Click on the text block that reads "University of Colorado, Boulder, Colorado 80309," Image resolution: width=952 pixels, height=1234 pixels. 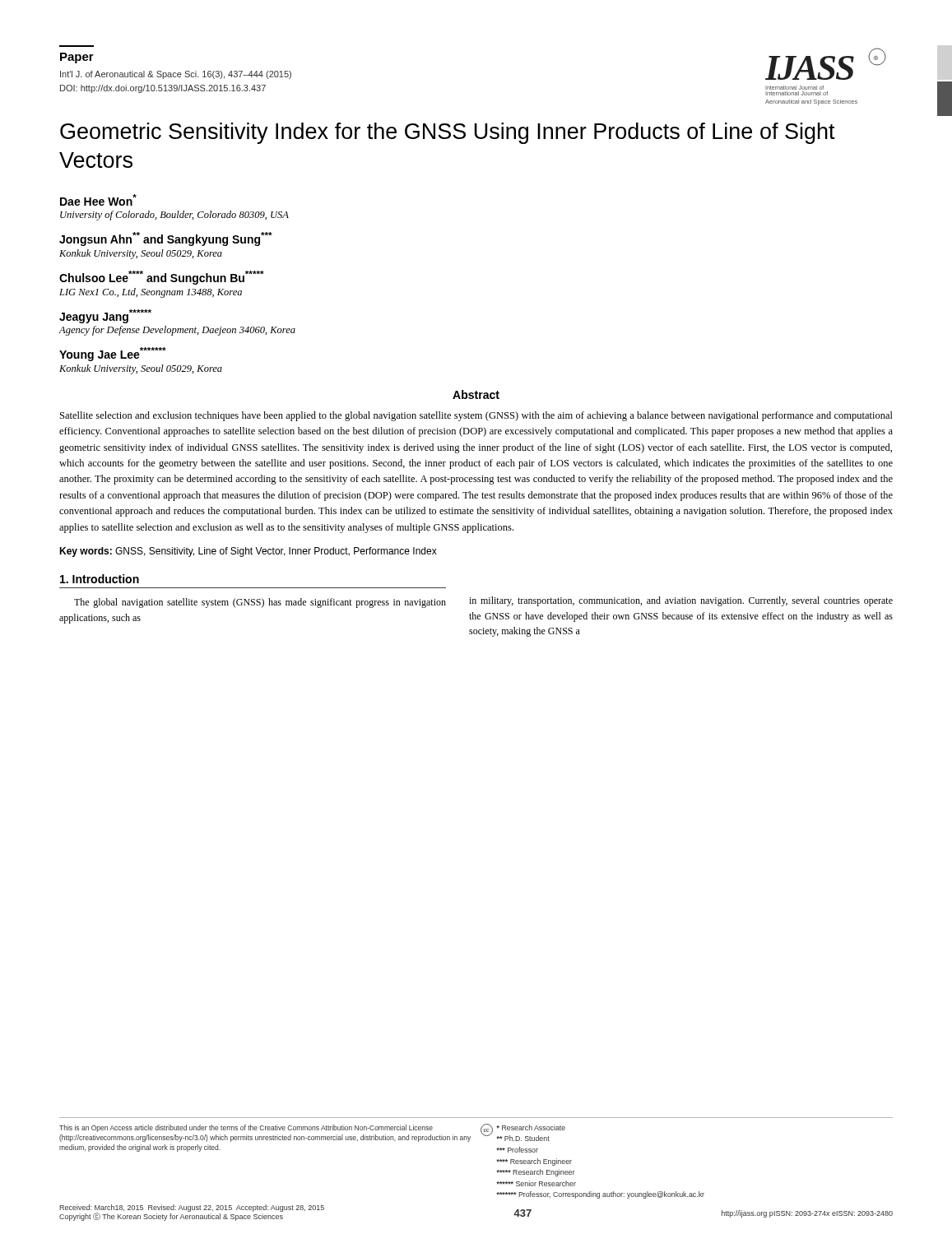pos(174,215)
